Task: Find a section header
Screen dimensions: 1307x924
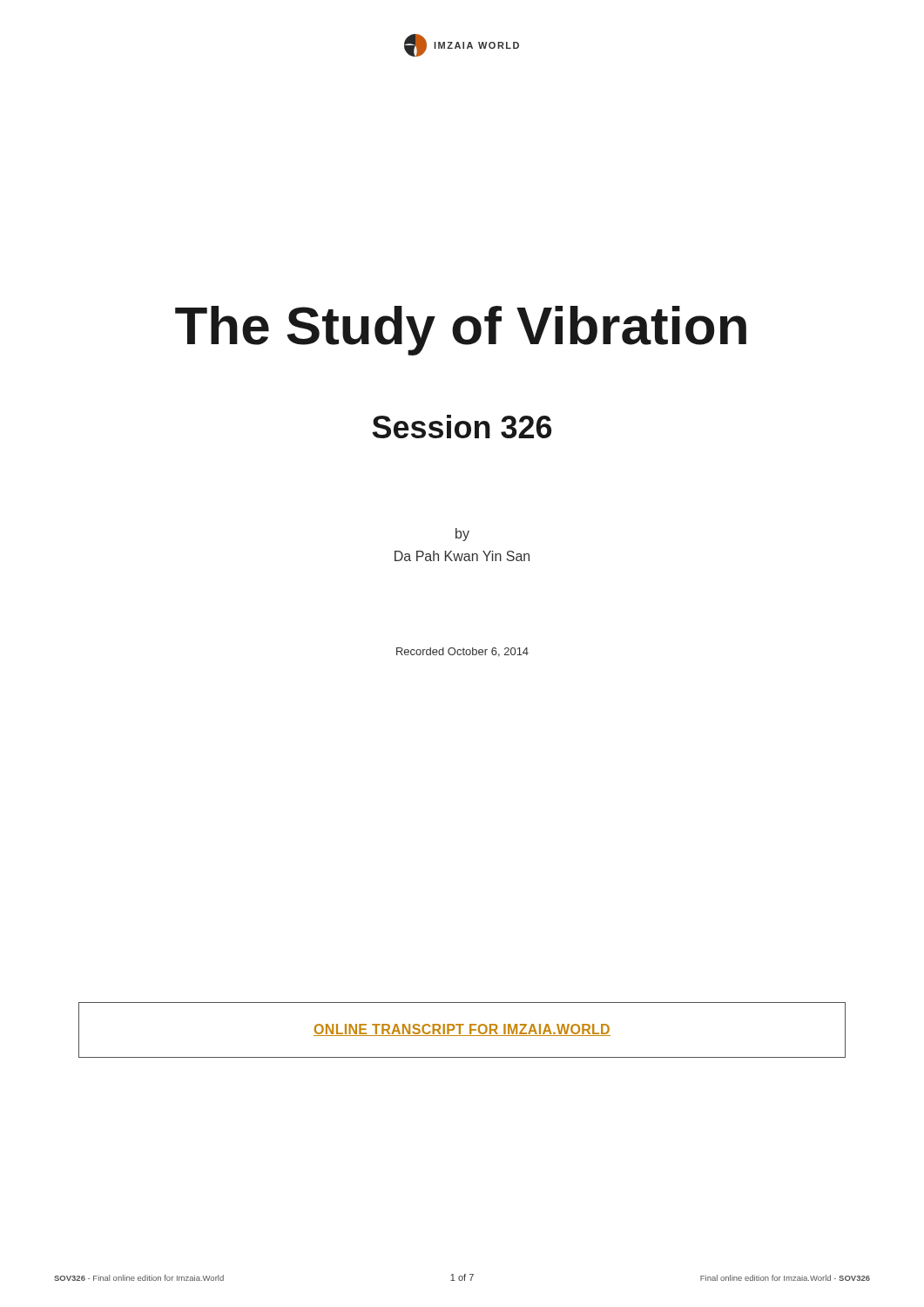Action: point(462,428)
